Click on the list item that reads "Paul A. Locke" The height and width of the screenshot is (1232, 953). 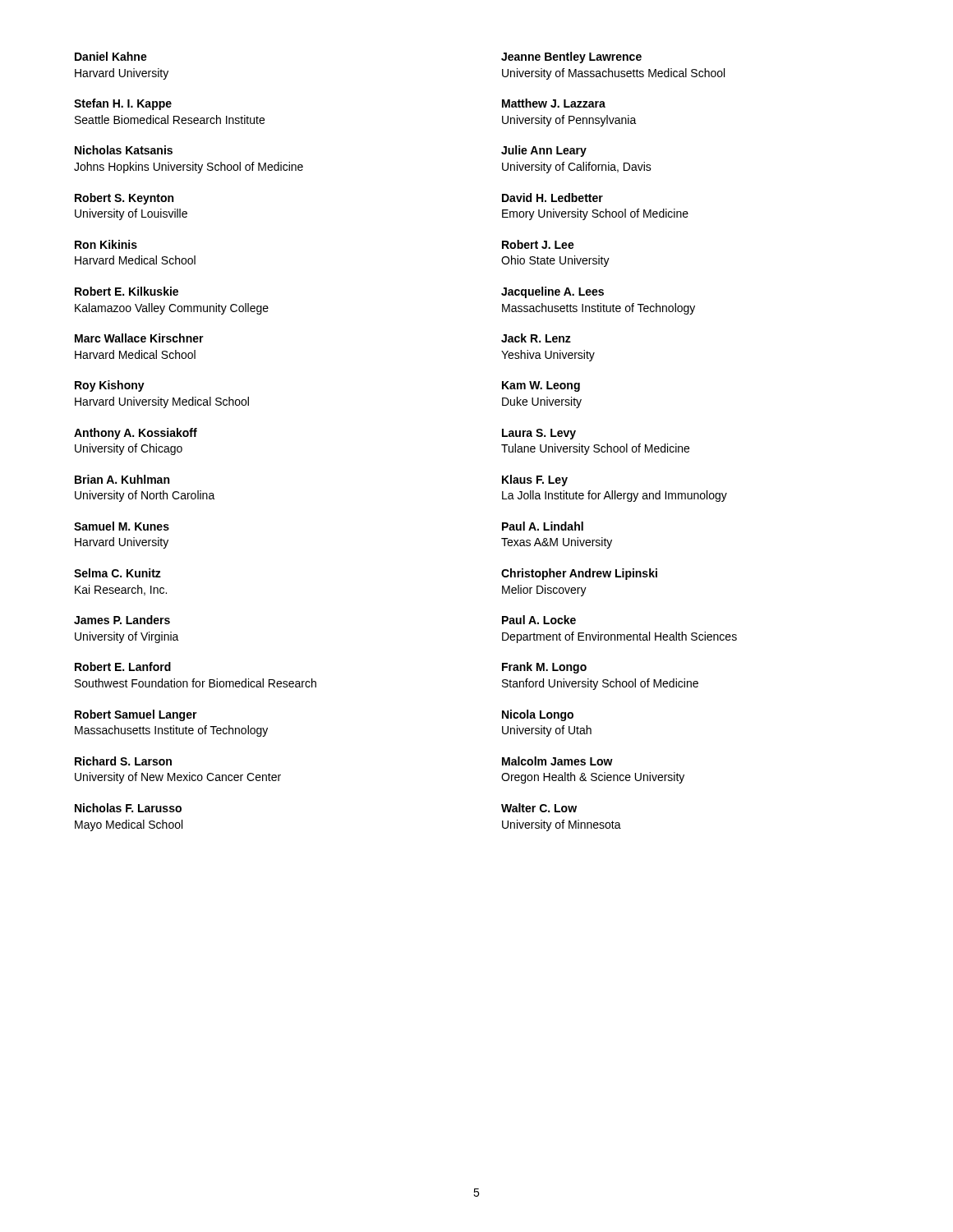tap(690, 629)
